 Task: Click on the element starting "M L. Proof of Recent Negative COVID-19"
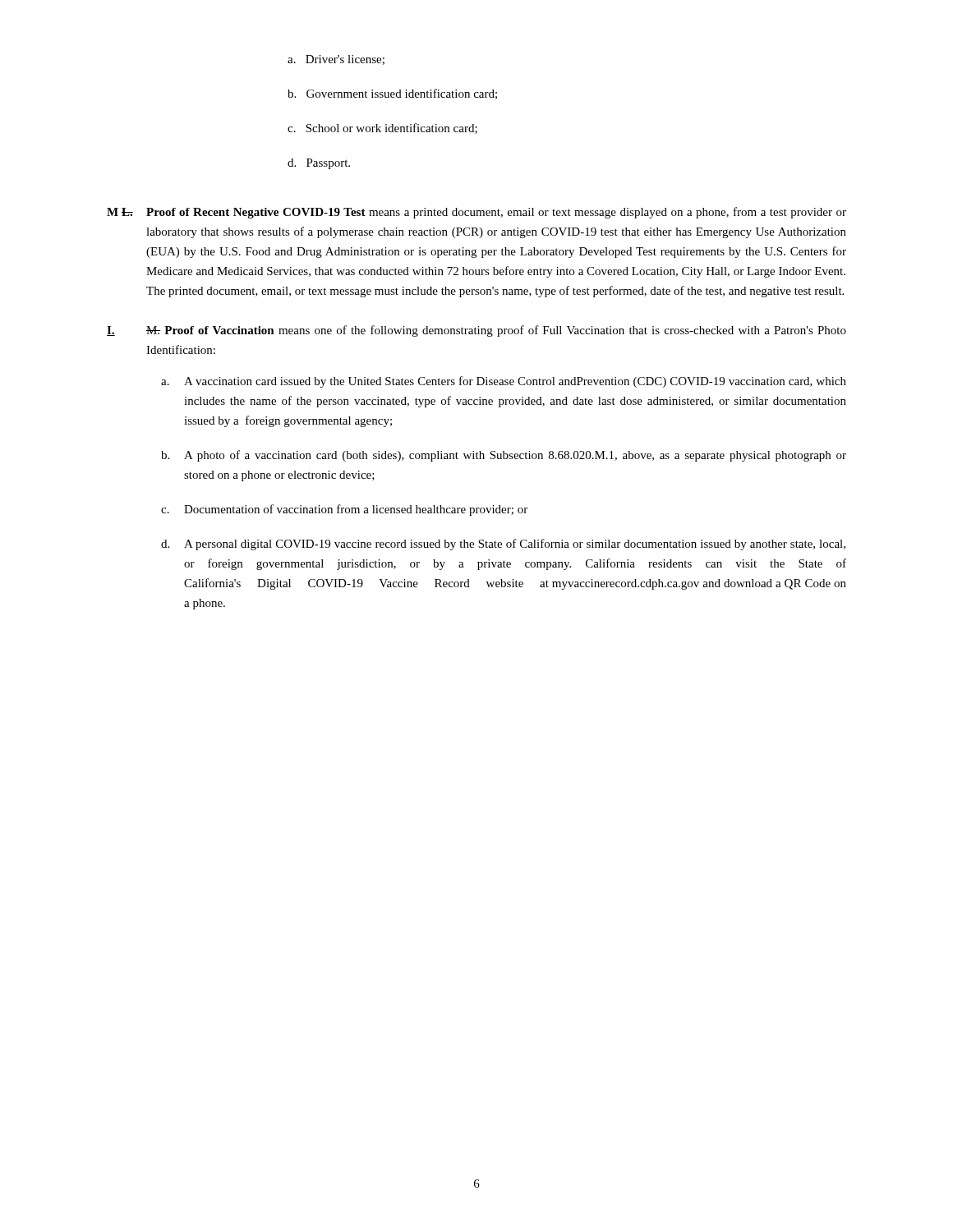(476, 251)
